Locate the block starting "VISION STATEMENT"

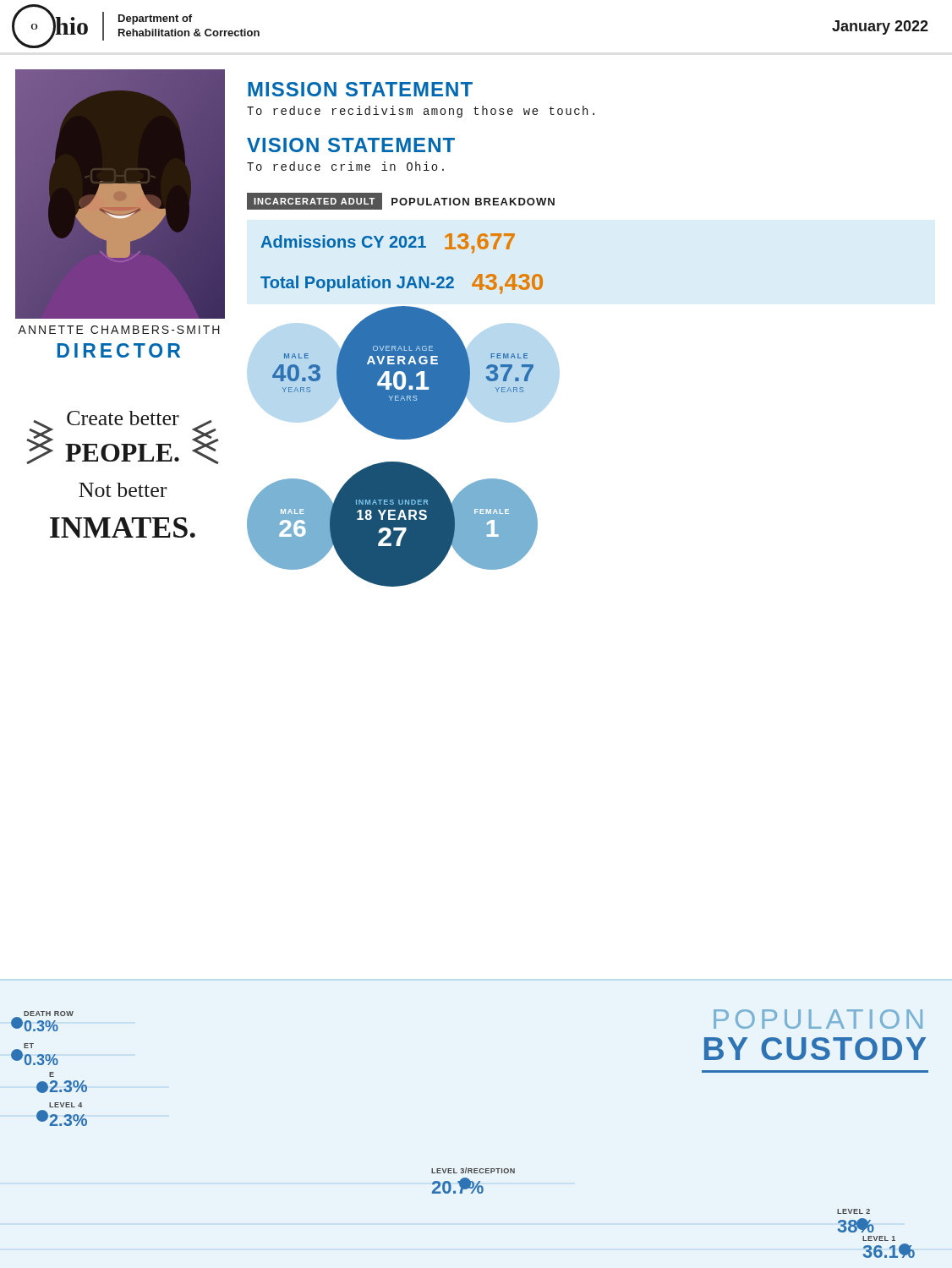point(351,145)
